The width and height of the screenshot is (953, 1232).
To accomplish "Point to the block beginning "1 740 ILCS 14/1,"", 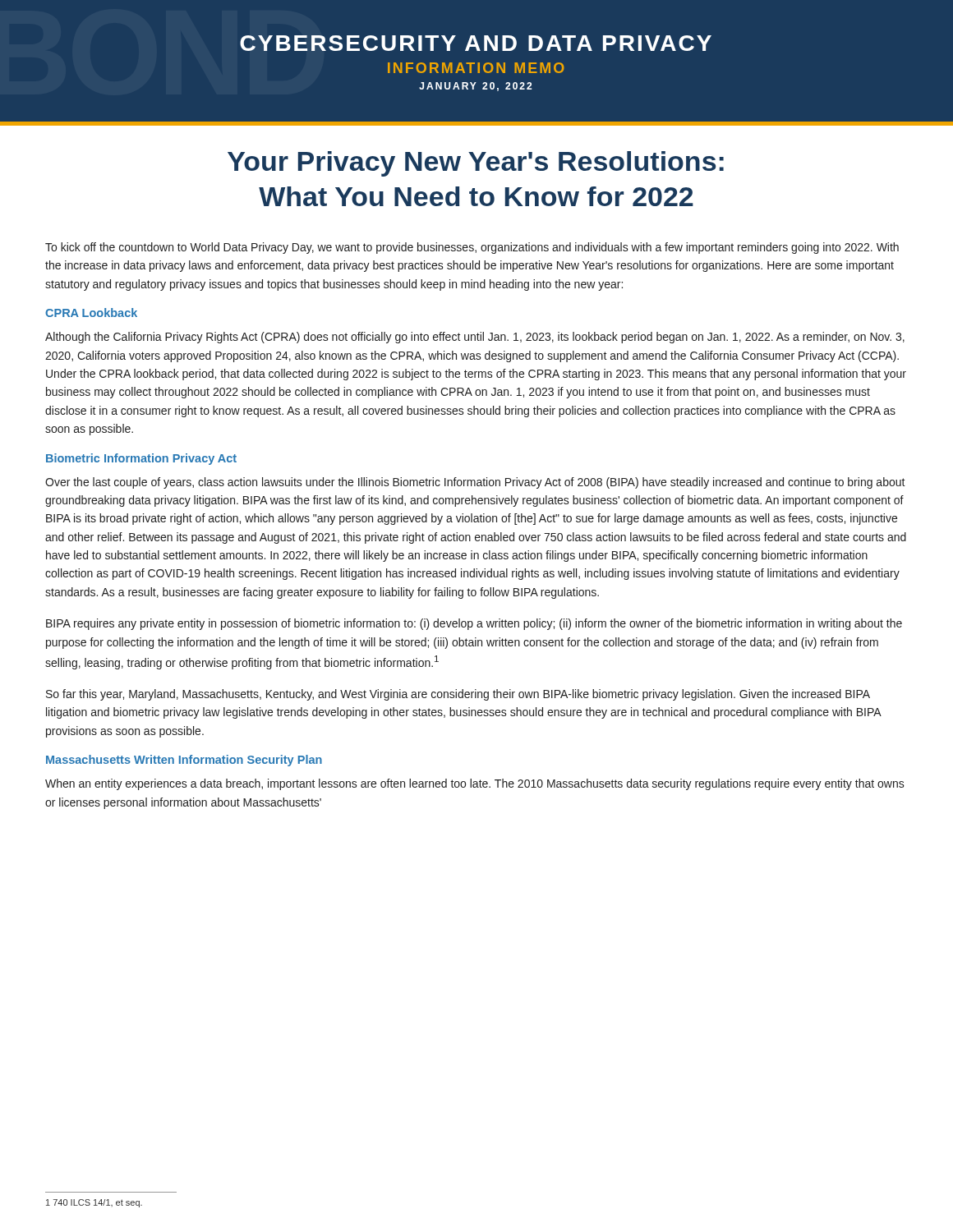I will pyautogui.click(x=94, y=1203).
